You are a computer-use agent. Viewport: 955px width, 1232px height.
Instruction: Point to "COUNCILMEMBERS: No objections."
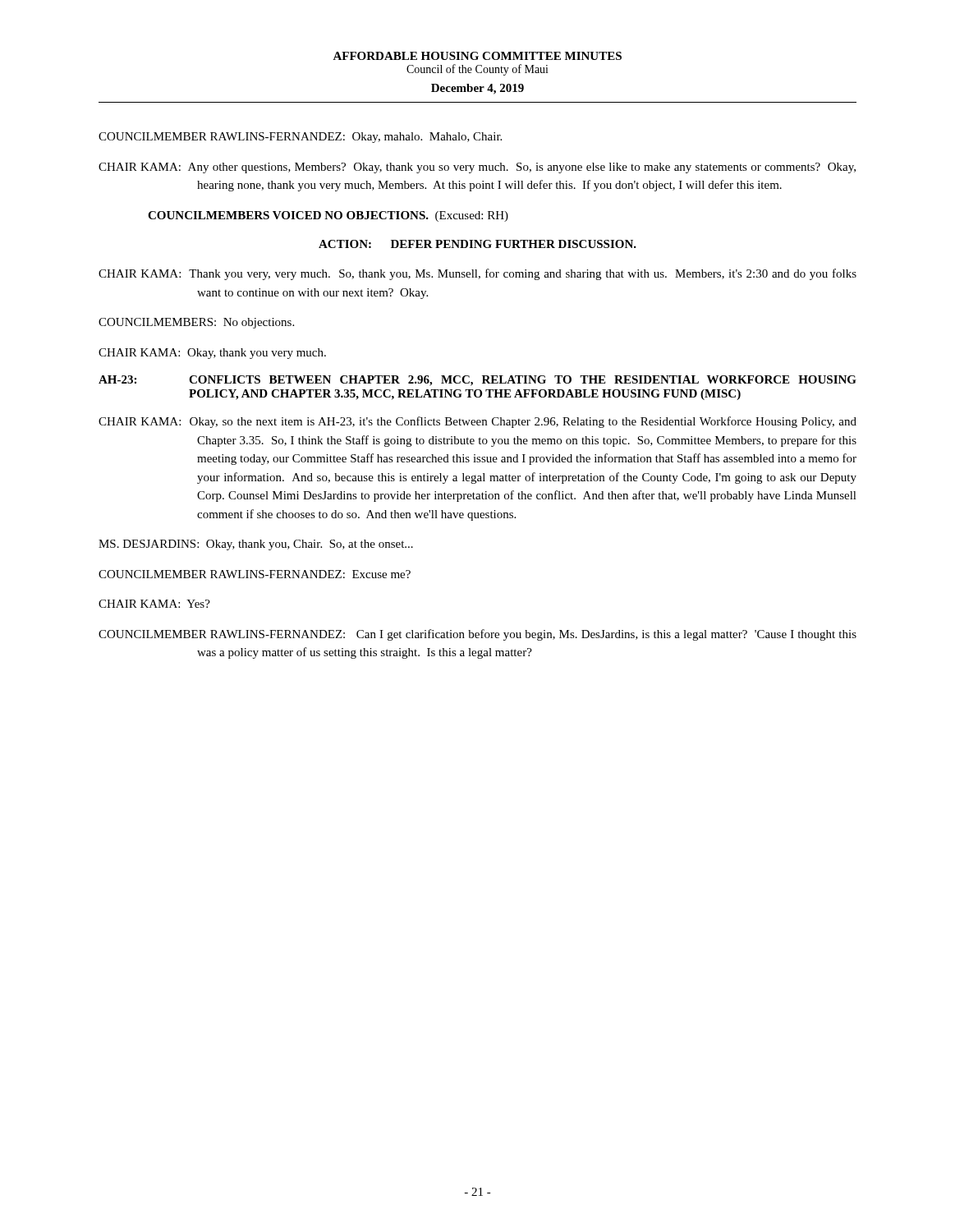[x=197, y=322]
